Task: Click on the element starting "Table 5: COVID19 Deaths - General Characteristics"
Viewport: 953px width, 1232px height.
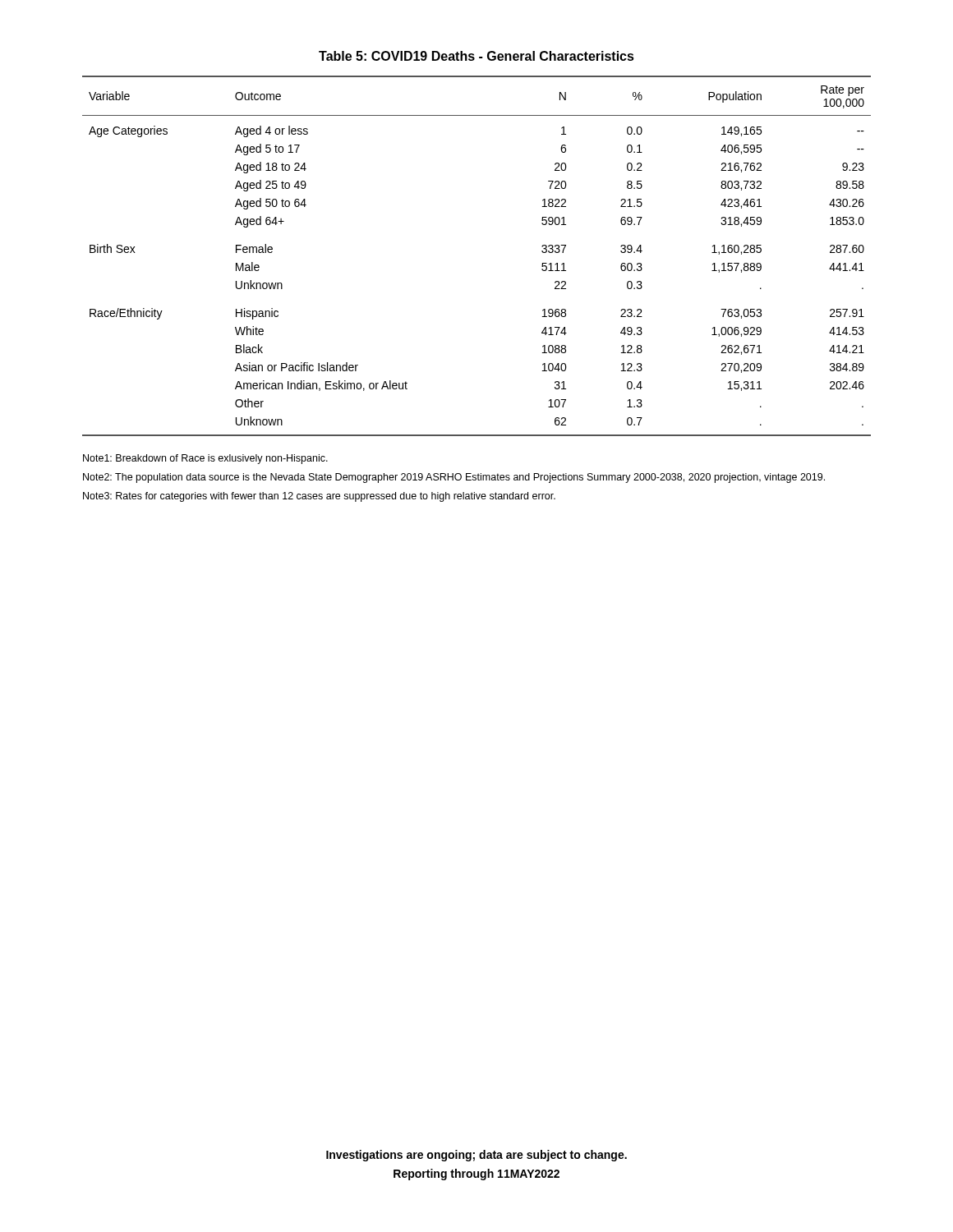Action: tap(476, 56)
